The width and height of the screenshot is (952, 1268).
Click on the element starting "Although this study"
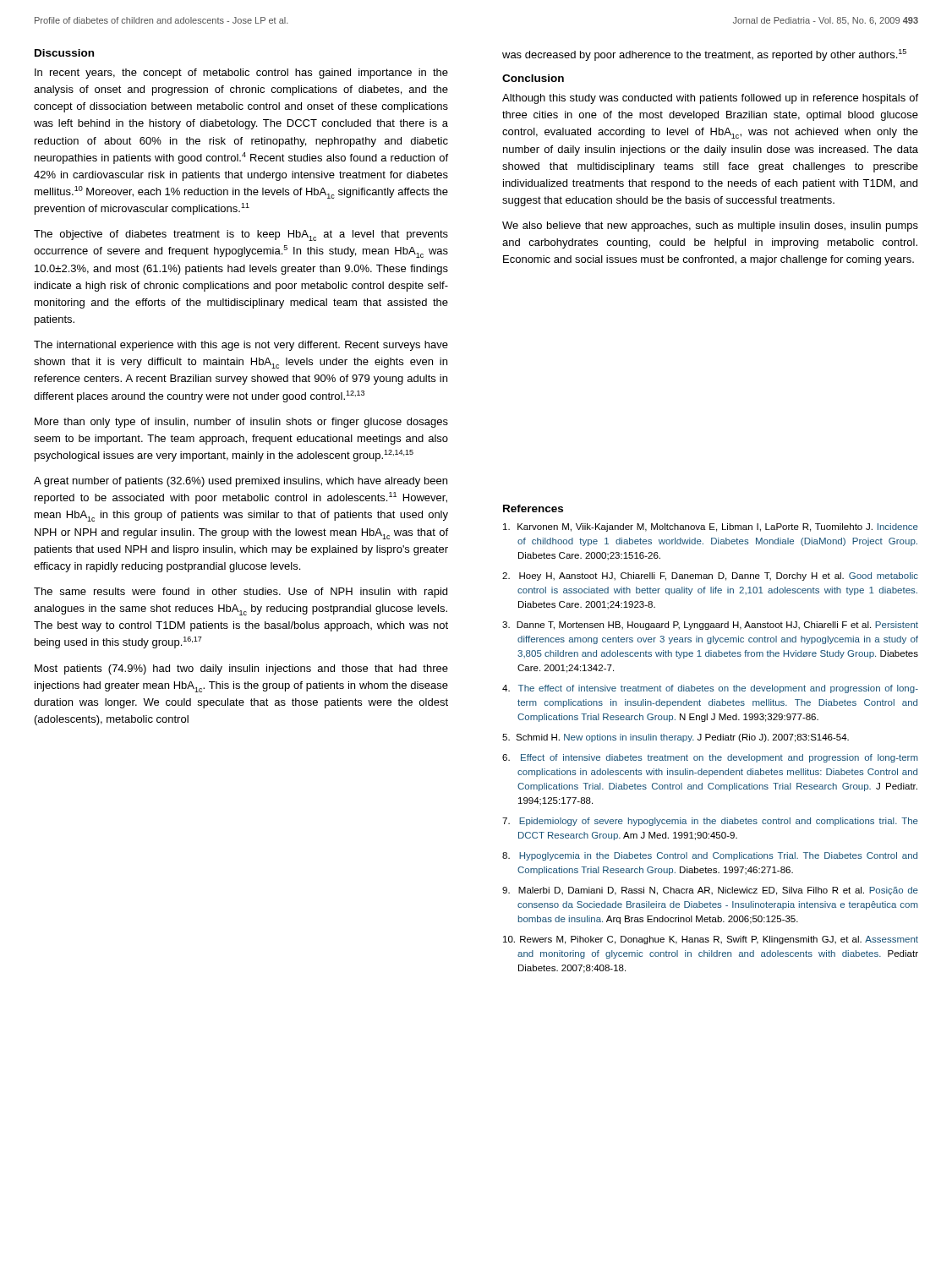(710, 149)
